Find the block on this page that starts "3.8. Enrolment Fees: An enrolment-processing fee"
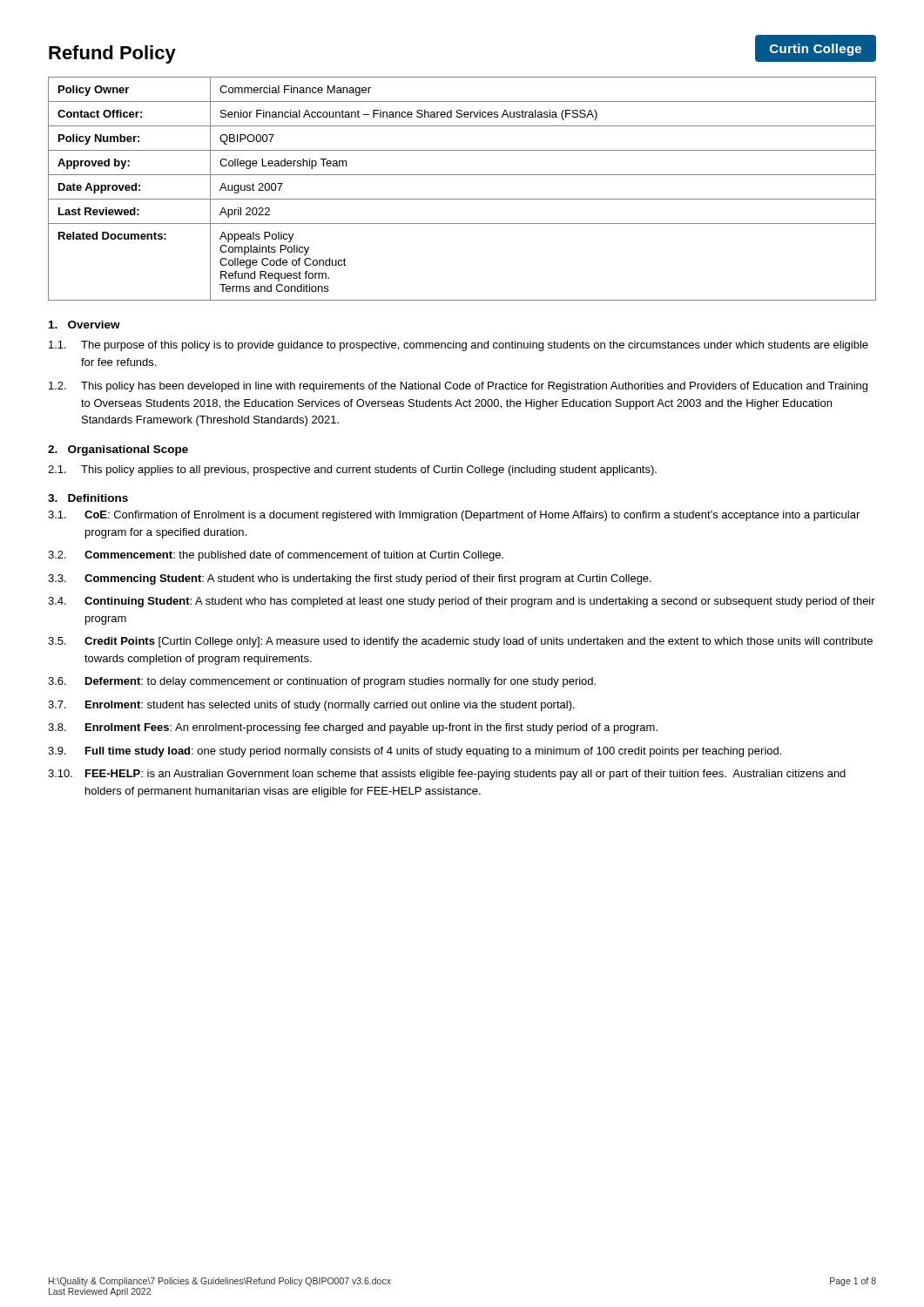 (x=462, y=727)
